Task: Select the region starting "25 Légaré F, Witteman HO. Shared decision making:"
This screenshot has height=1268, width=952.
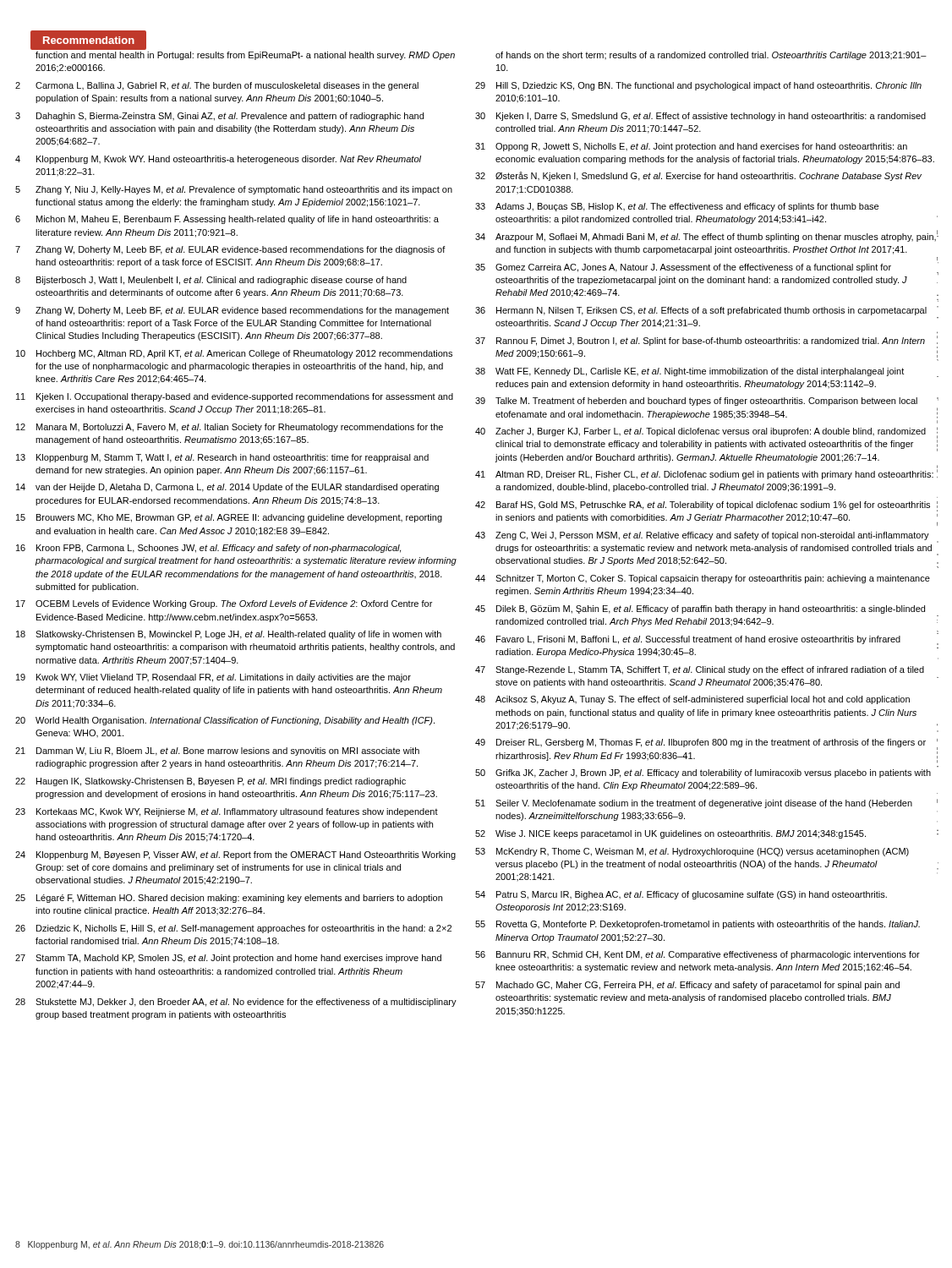Action: click(x=236, y=904)
